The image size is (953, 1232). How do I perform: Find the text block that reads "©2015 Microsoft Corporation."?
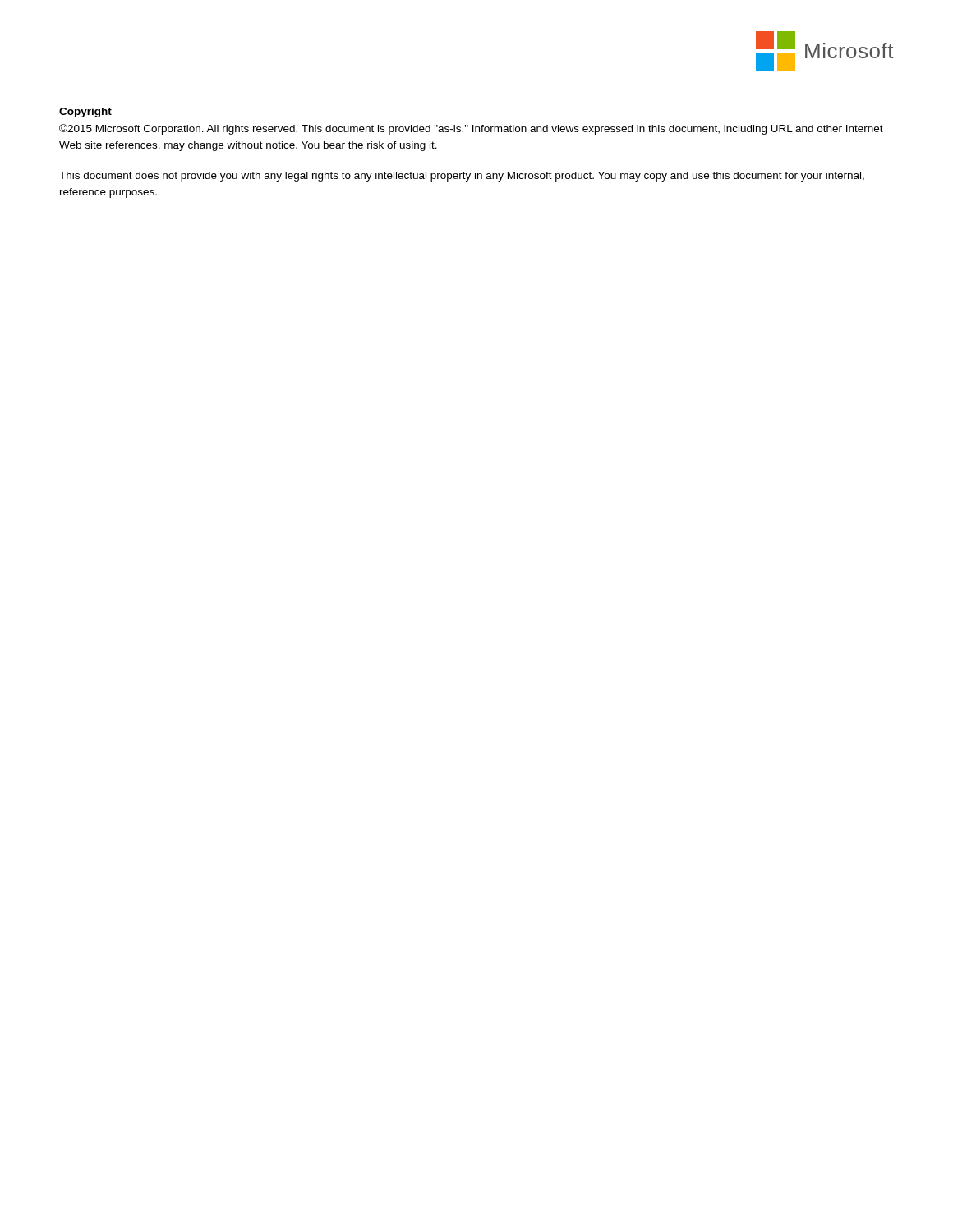coord(471,137)
